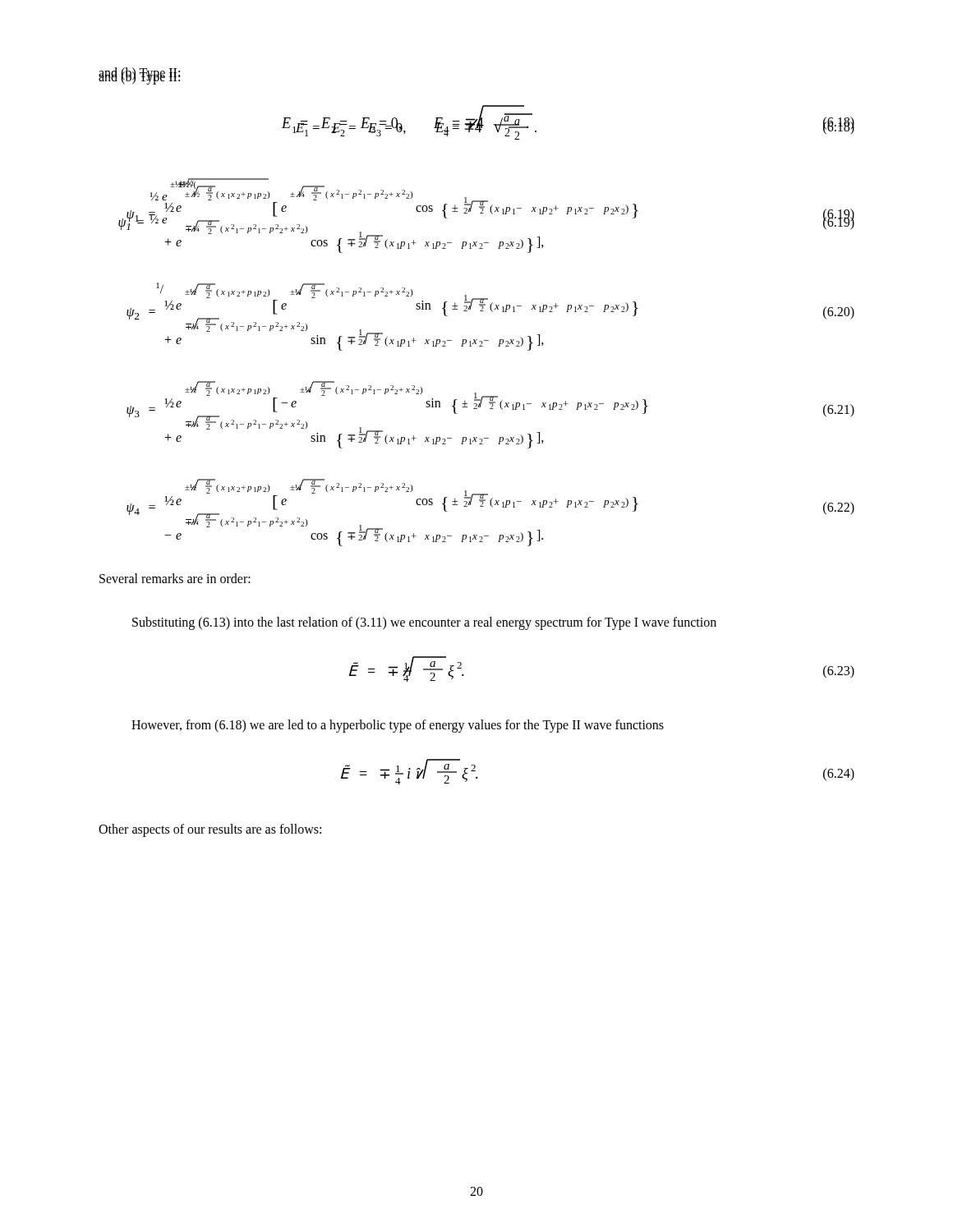Select the element starting "ψ3 = ½"
Viewport: 953px width, 1232px height.
tap(476, 411)
